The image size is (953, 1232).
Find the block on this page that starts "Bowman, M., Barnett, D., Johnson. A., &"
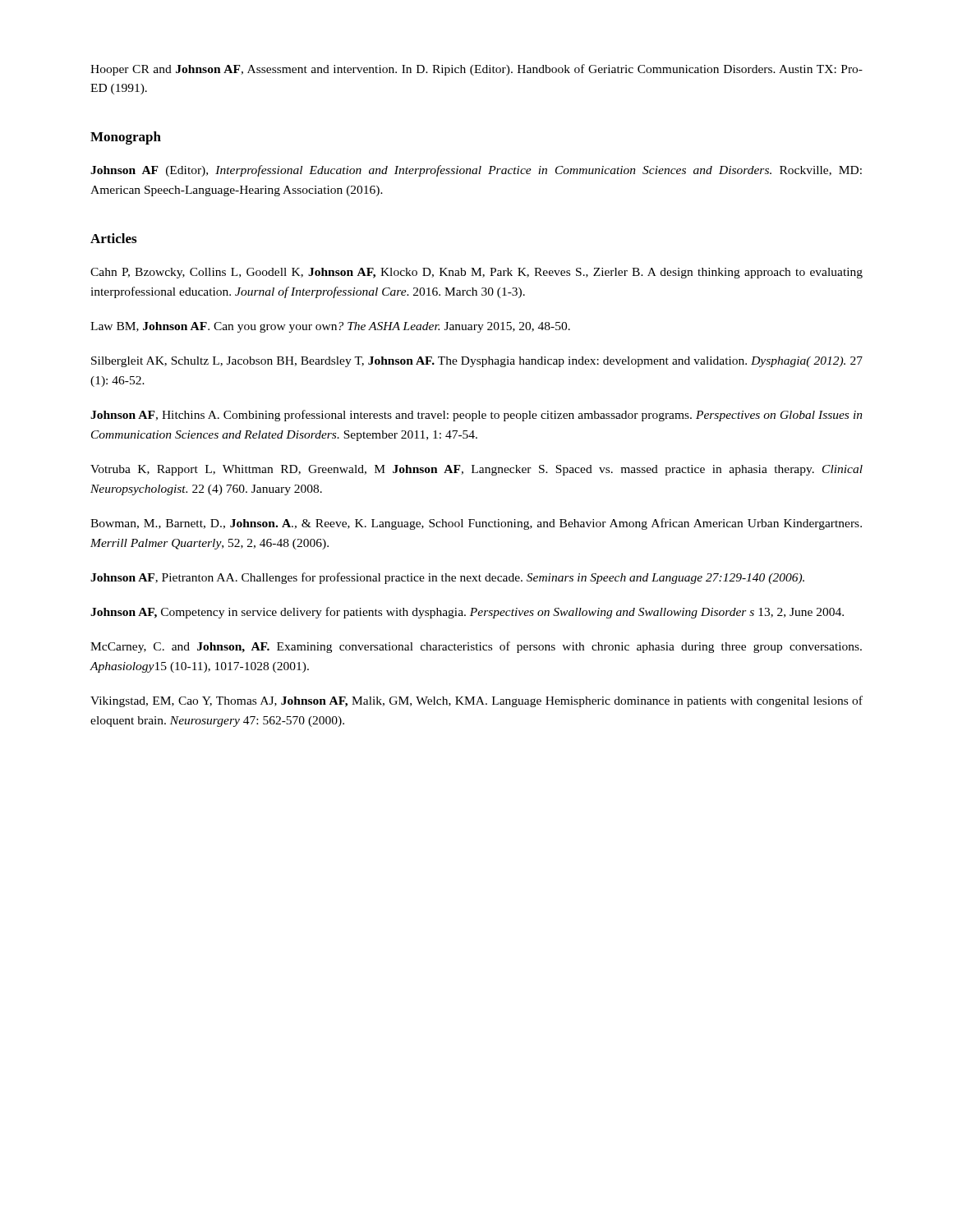(x=476, y=532)
